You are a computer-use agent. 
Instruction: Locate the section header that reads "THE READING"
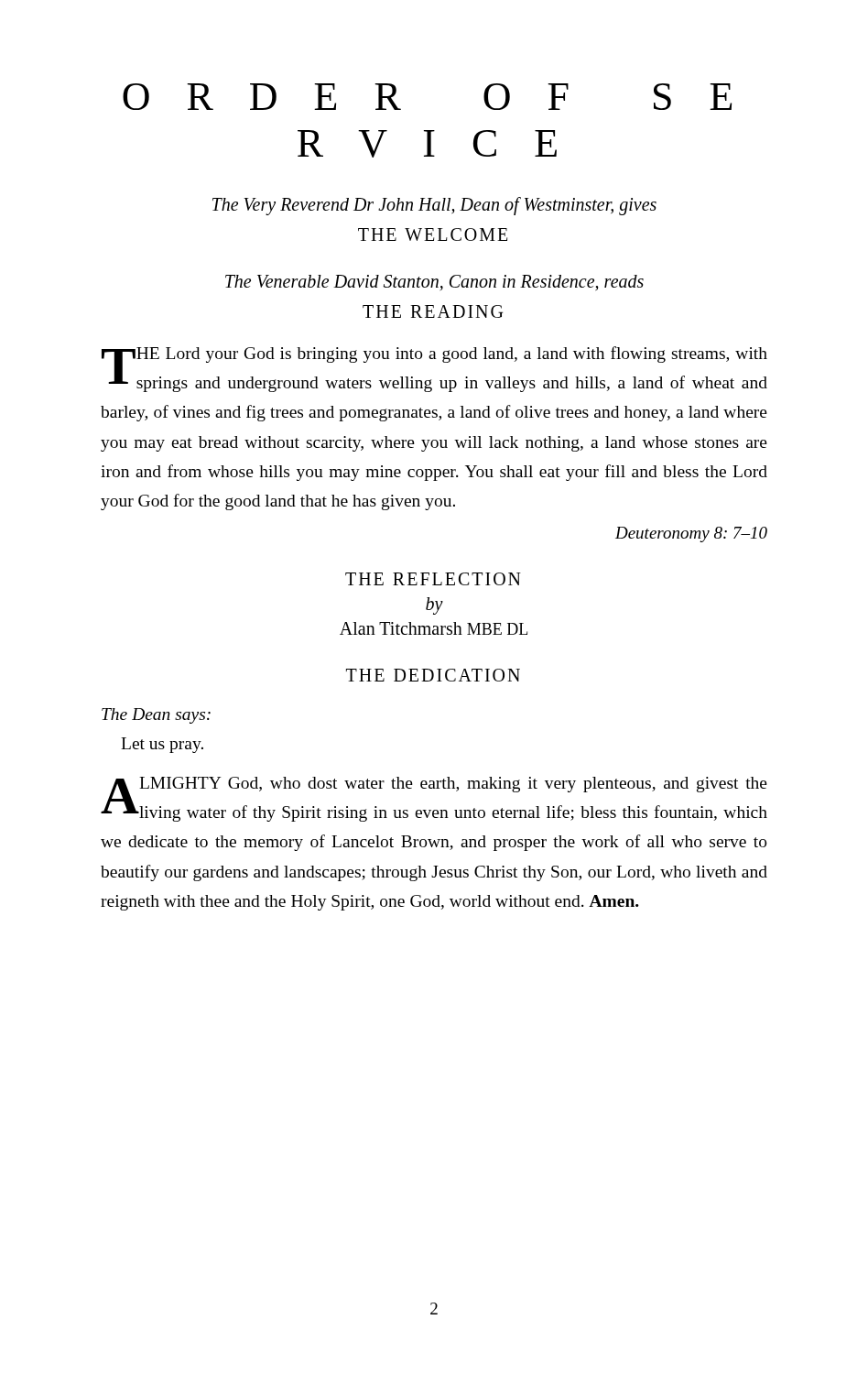click(x=434, y=311)
